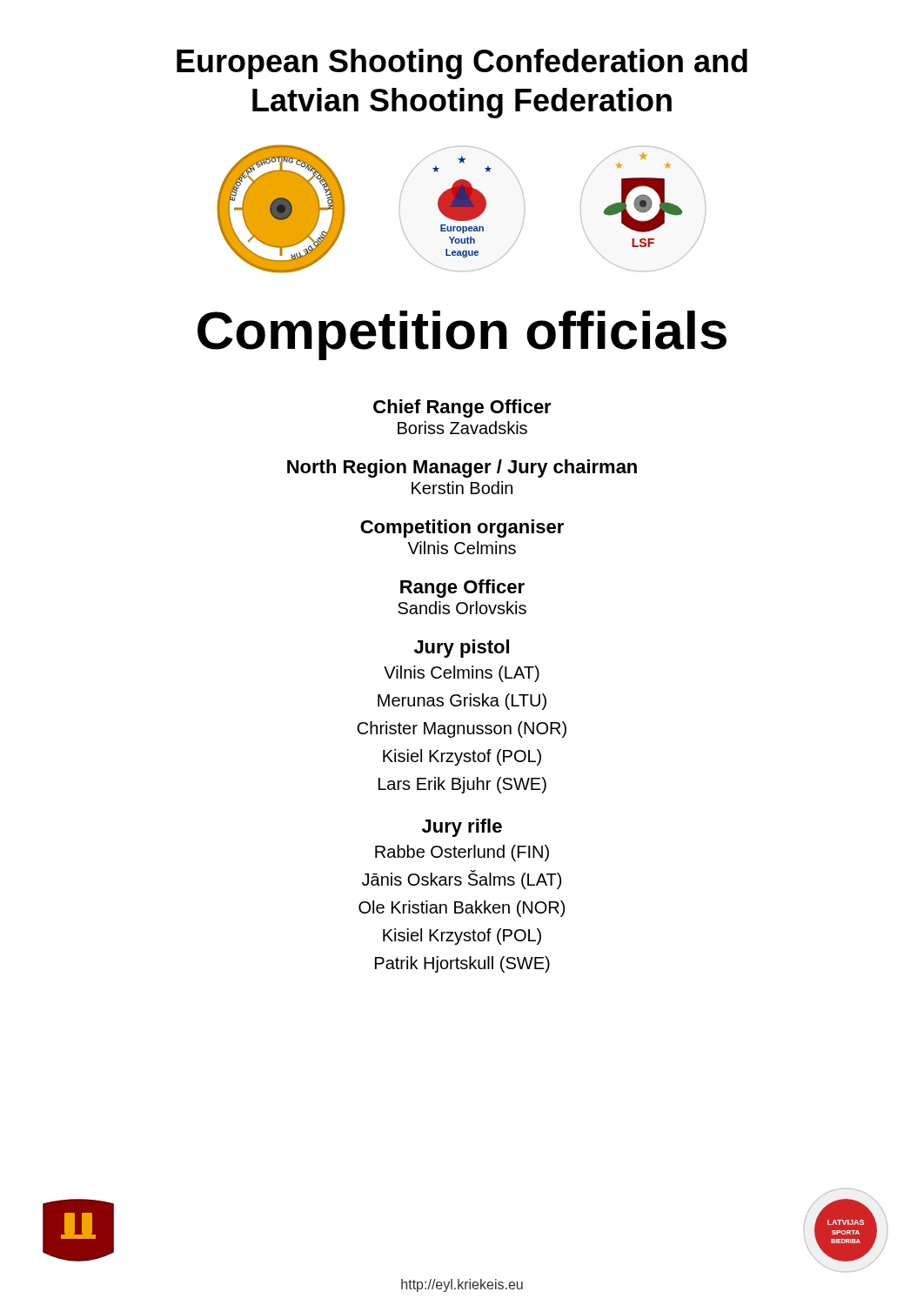Select the region starting "Competition organiser"
Viewport: 924px width, 1305px height.
click(x=462, y=527)
